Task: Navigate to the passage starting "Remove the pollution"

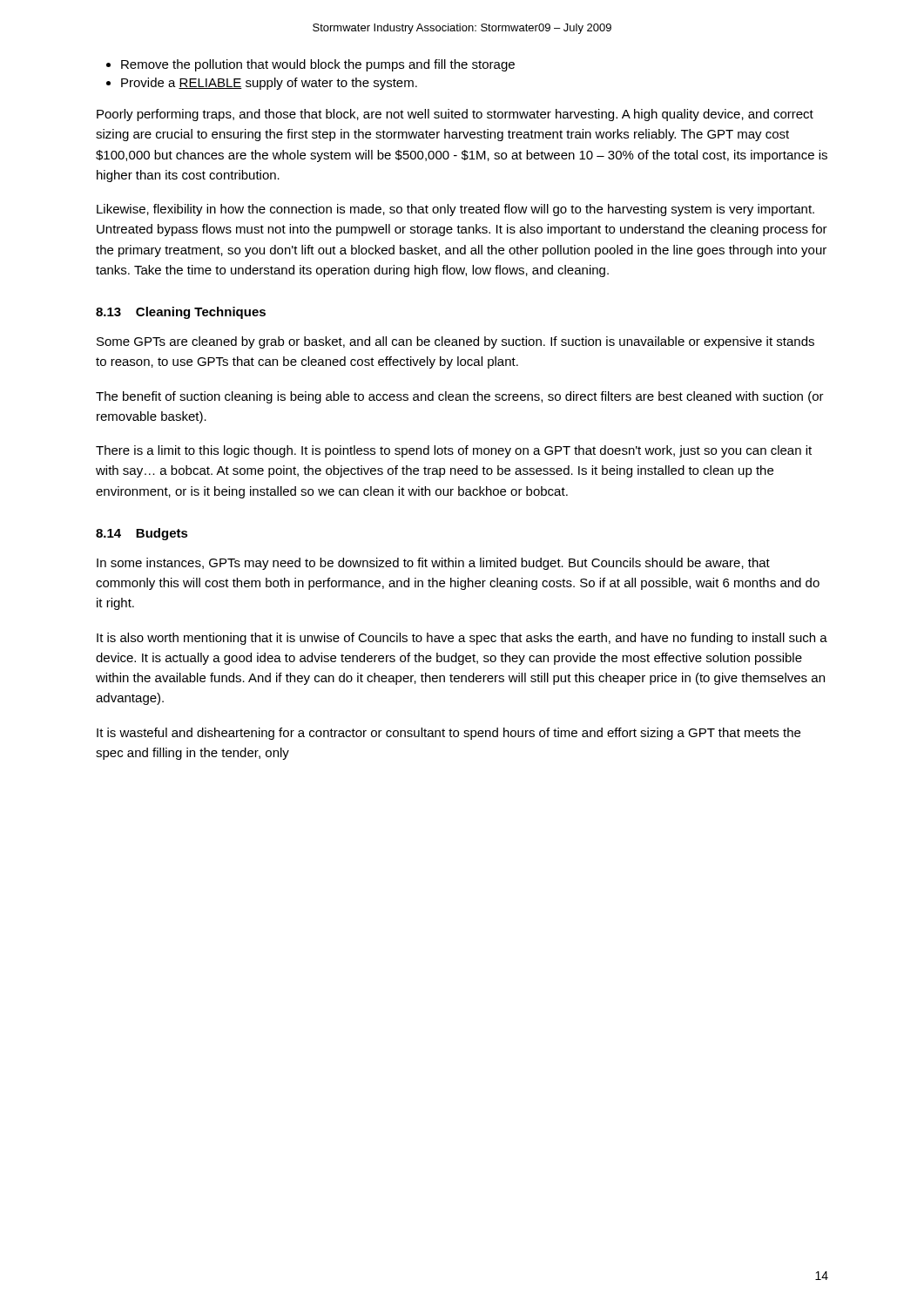Action: click(x=318, y=64)
